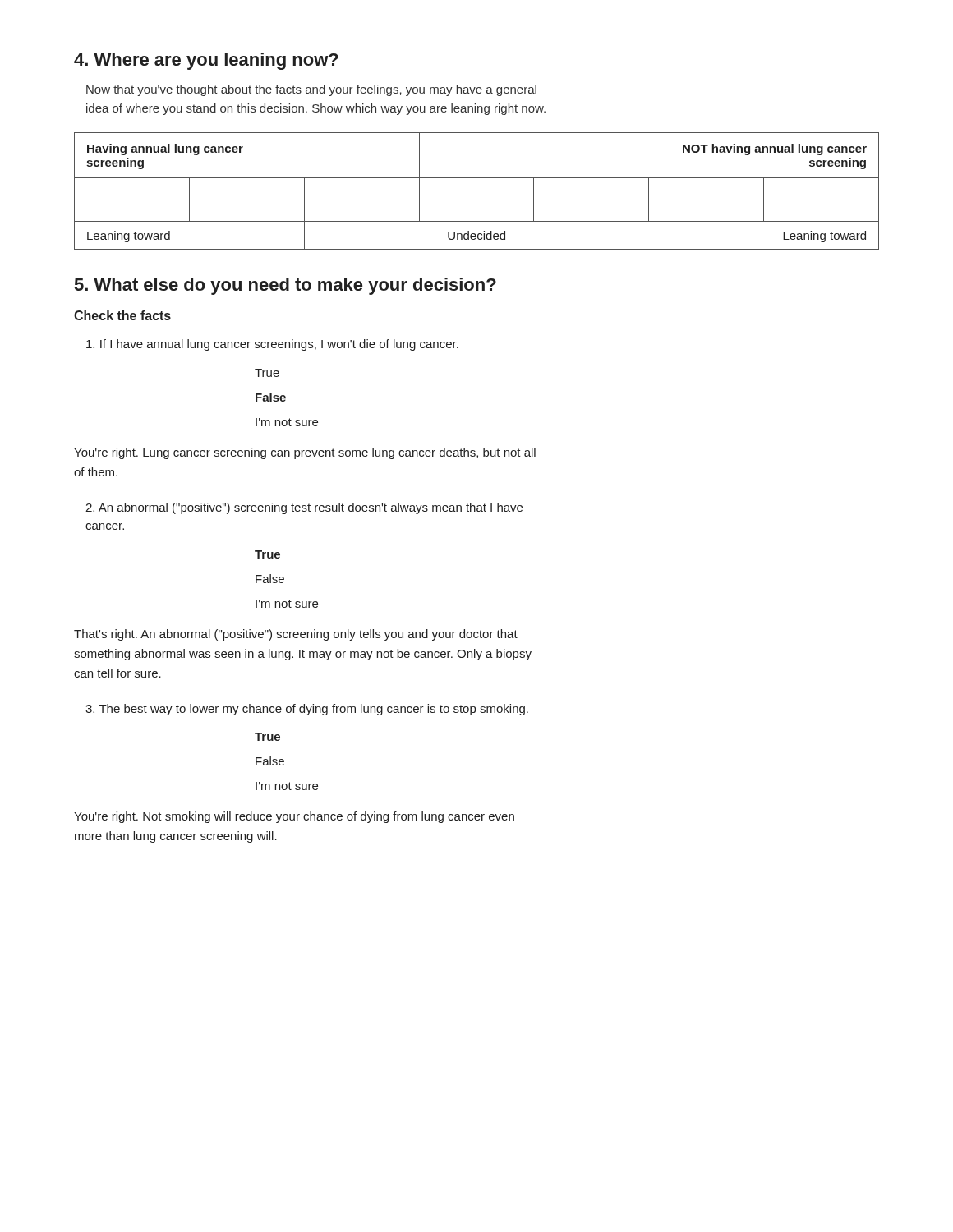Locate the text block that says "That's right. An abnormal ("positive") screening"
Image resolution: width=953 pixels, height=1232 pixels.
[303, 653]
